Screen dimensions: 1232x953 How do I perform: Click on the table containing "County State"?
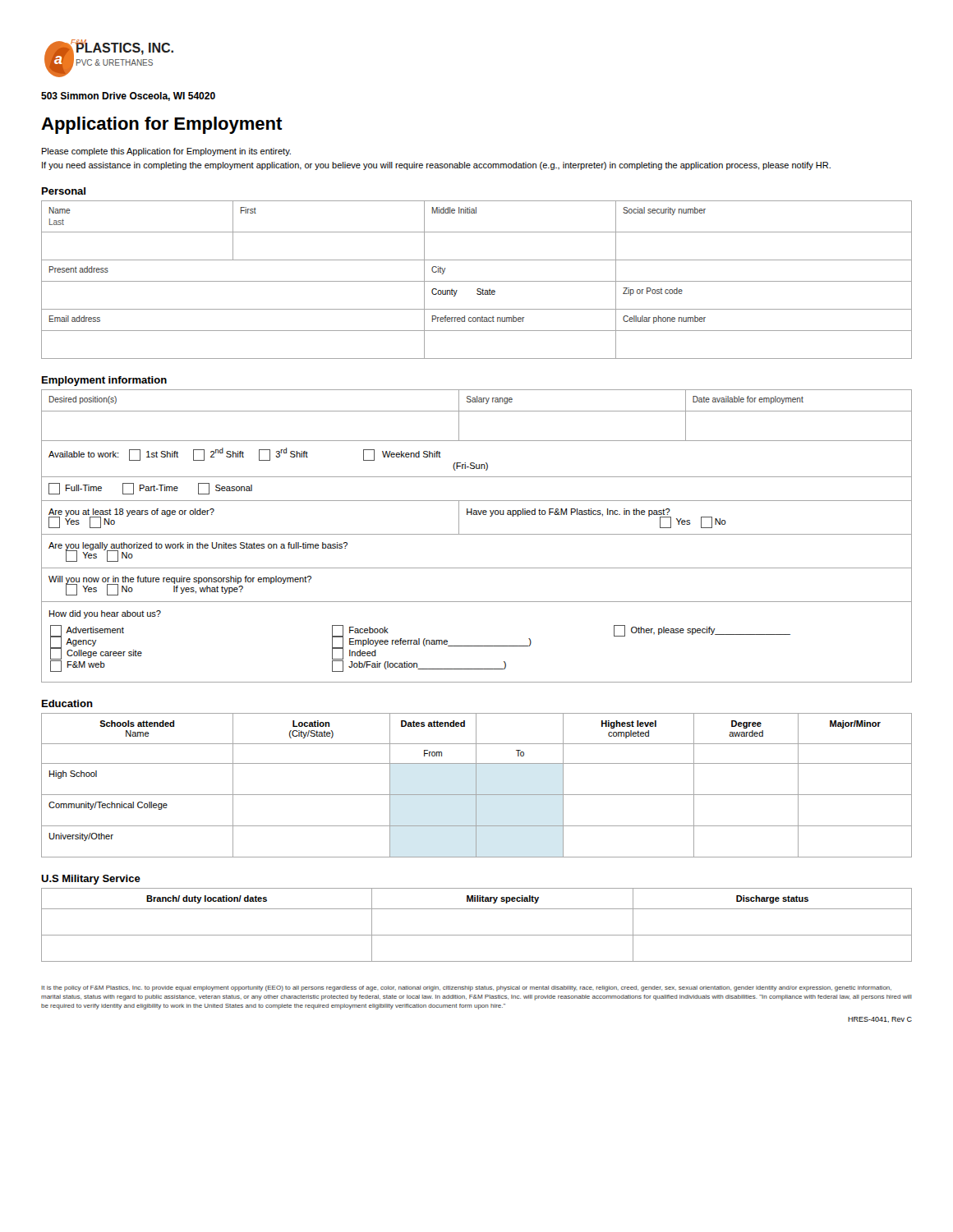click(x=476, y=280)
